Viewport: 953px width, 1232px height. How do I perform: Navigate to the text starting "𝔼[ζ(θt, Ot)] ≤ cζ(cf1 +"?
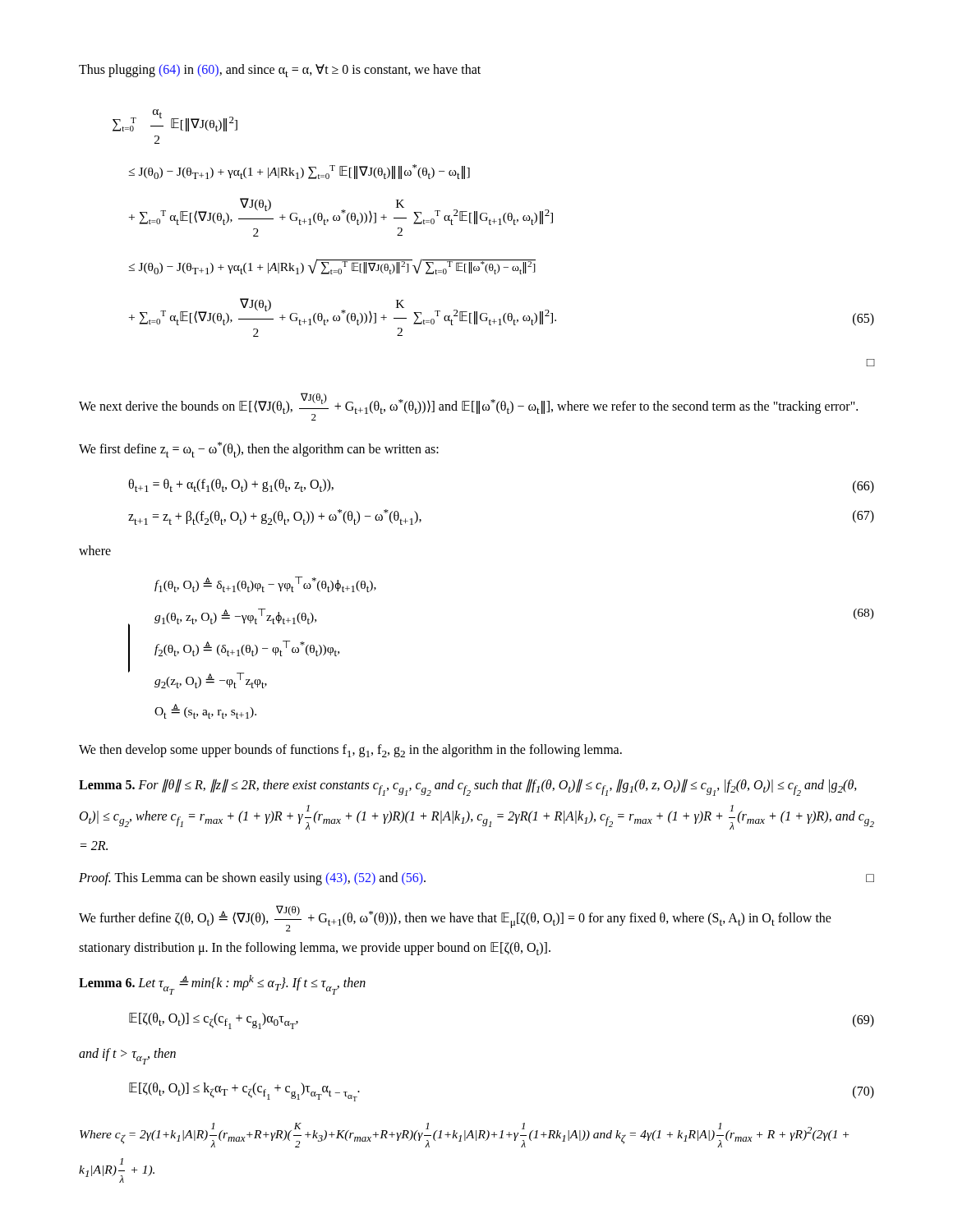click(214, 1021)
